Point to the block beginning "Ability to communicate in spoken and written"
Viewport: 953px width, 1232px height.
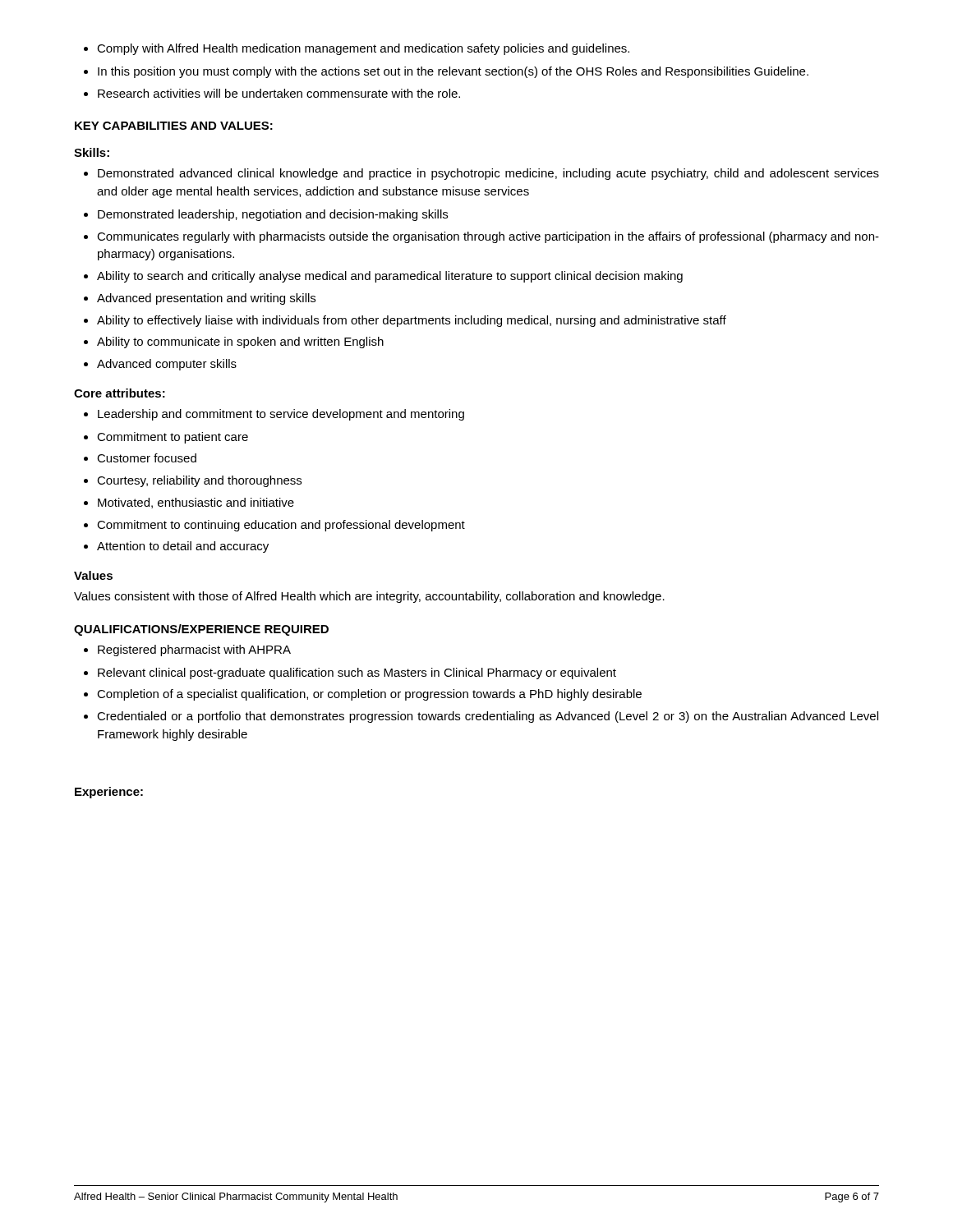[x=234, y=342]
